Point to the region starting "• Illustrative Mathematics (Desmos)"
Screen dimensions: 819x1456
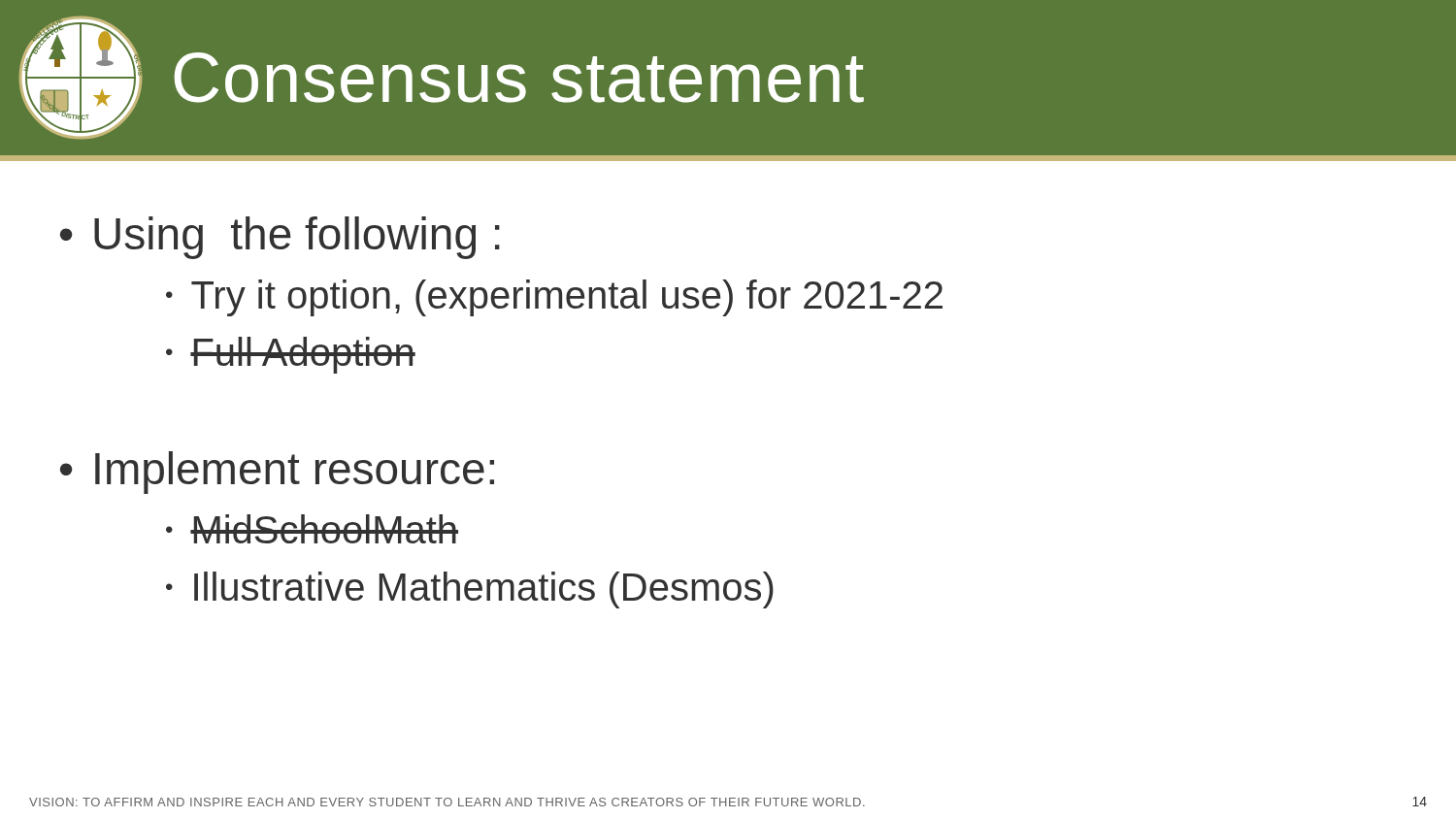[470, 588]
